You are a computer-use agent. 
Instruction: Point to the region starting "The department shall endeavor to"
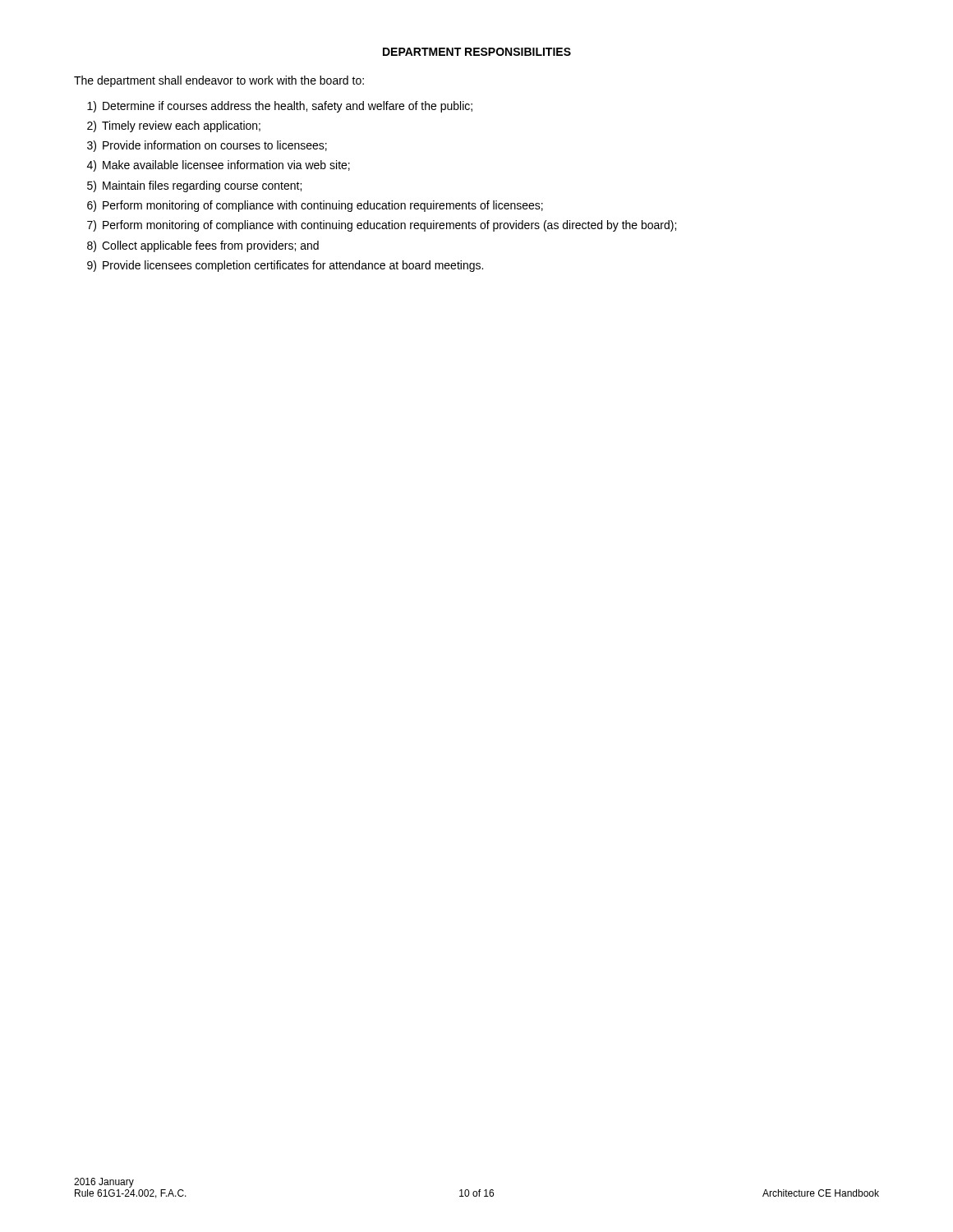coord(219,81)
